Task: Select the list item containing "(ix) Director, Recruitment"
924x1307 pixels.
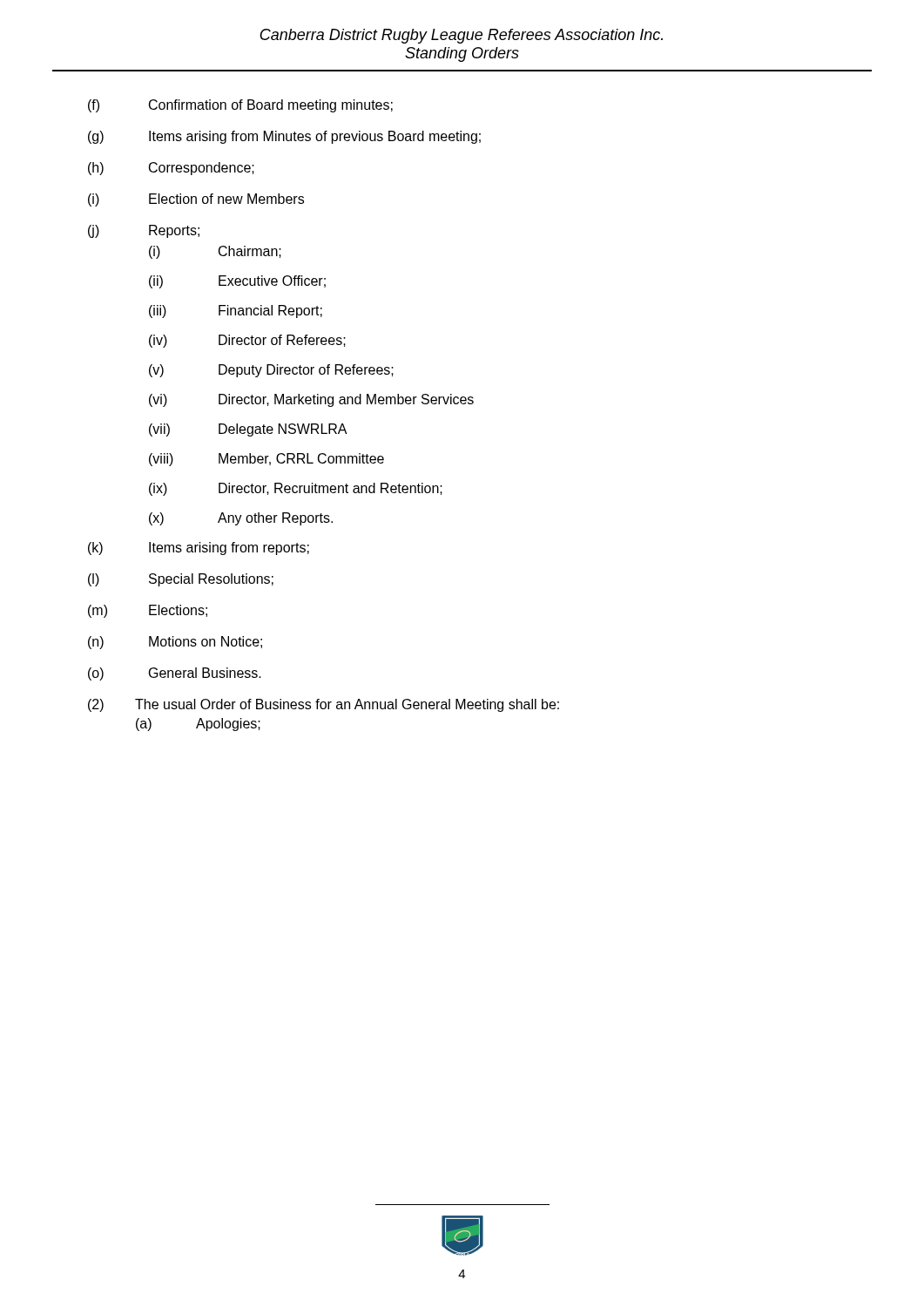Action: coord(296,489)
